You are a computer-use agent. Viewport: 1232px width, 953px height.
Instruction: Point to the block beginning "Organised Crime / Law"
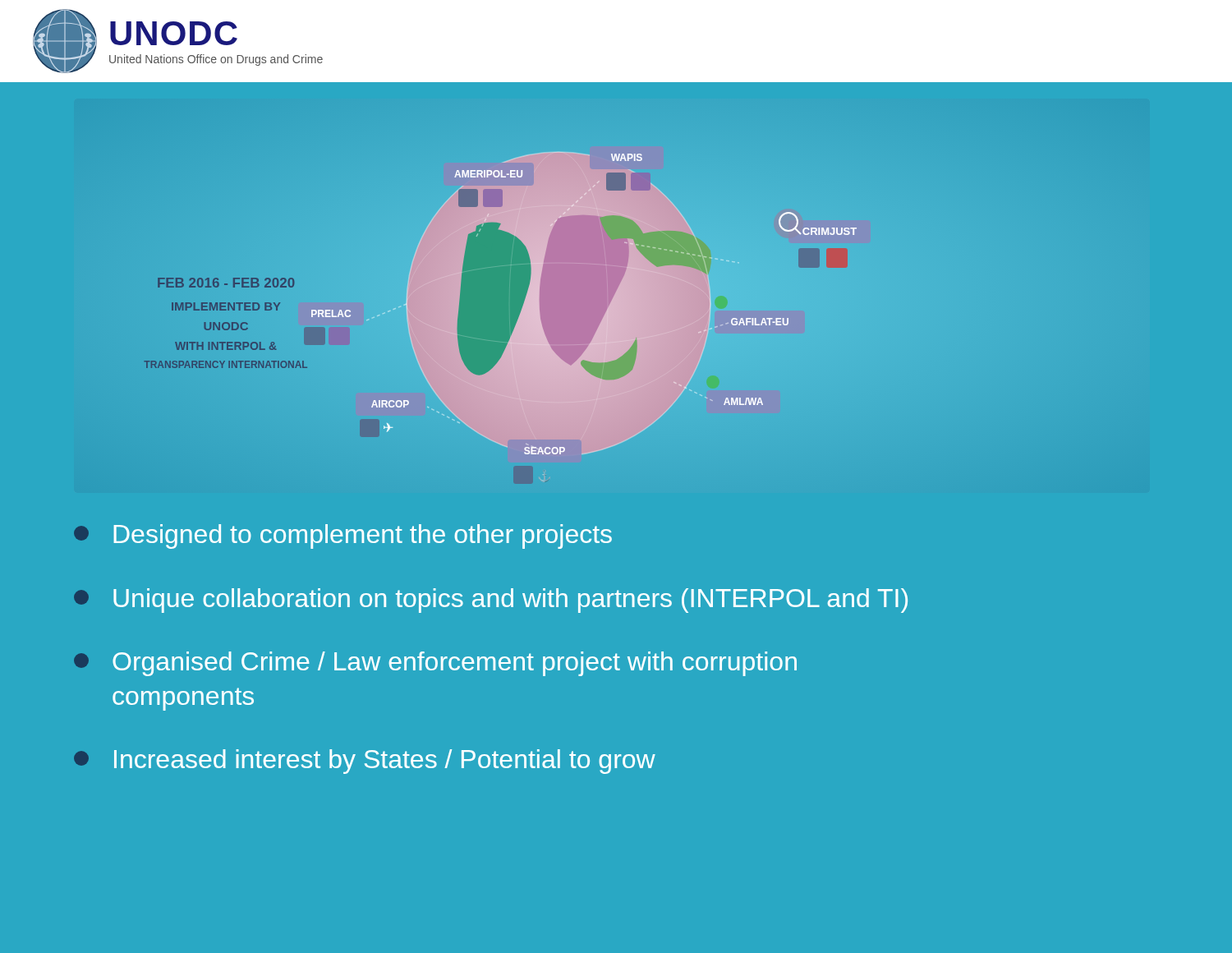point(612,679)
